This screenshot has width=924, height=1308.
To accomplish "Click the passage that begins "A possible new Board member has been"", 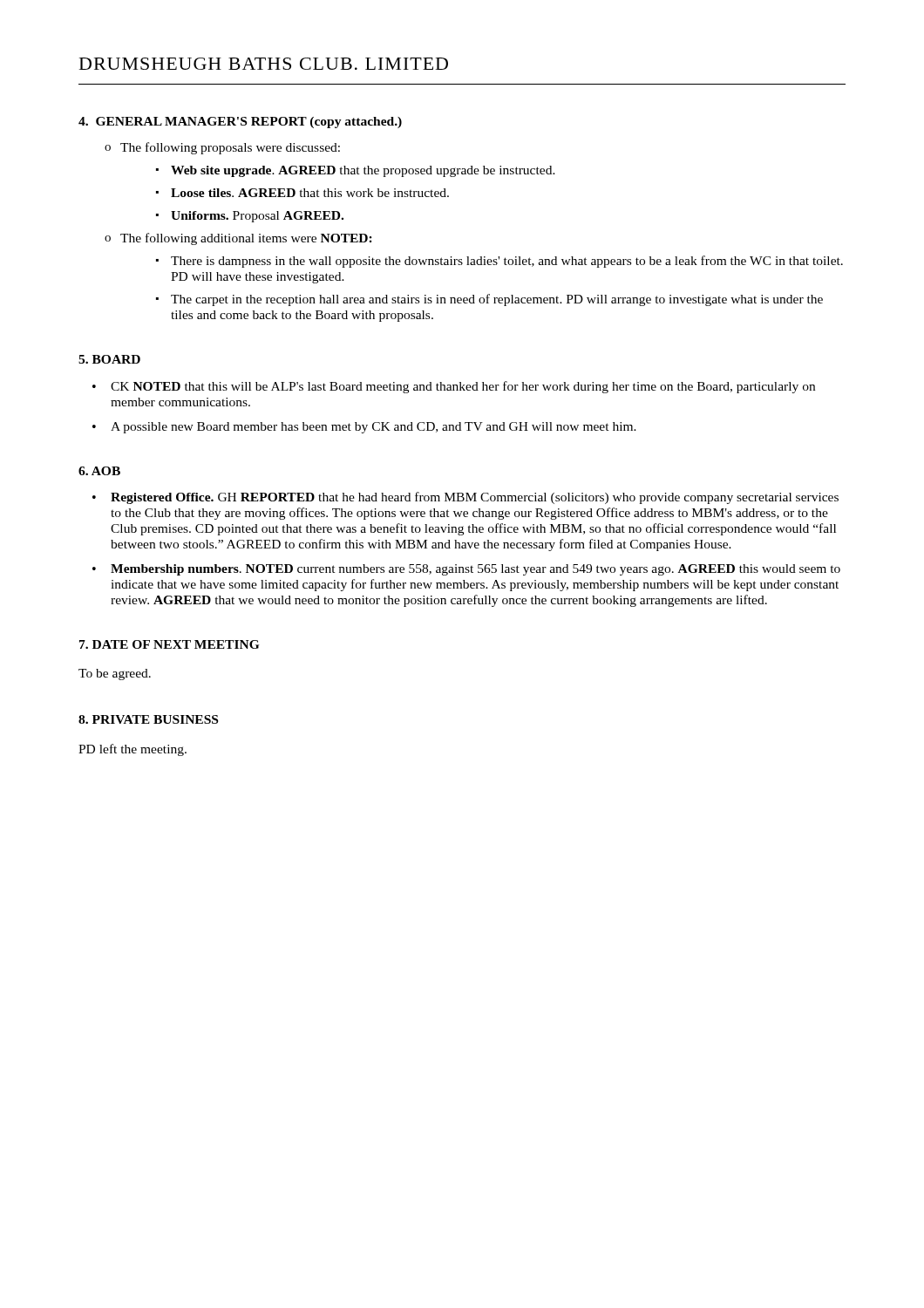I will 374,426.
